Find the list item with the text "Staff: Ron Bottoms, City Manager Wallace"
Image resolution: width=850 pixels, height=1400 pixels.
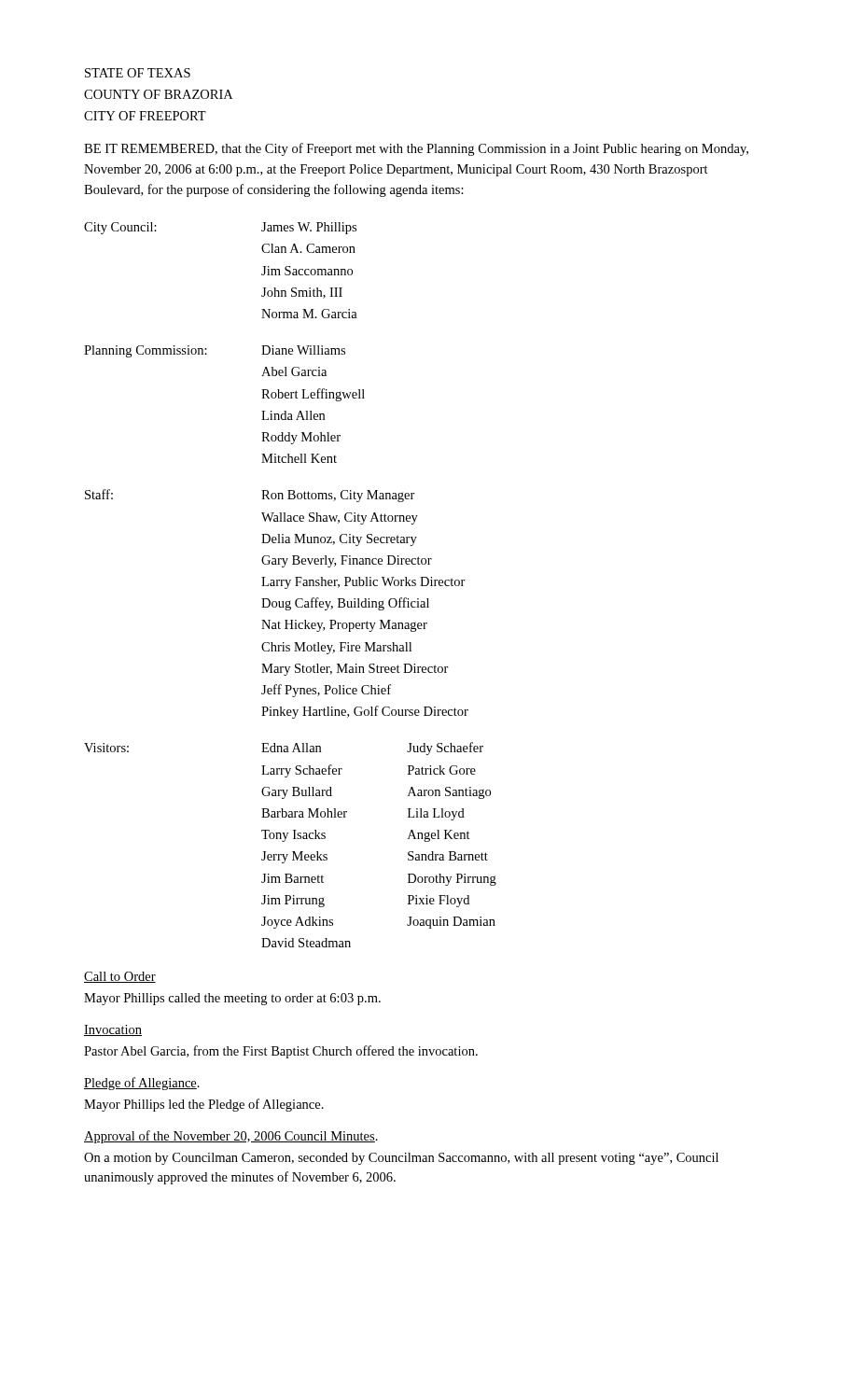425,604
